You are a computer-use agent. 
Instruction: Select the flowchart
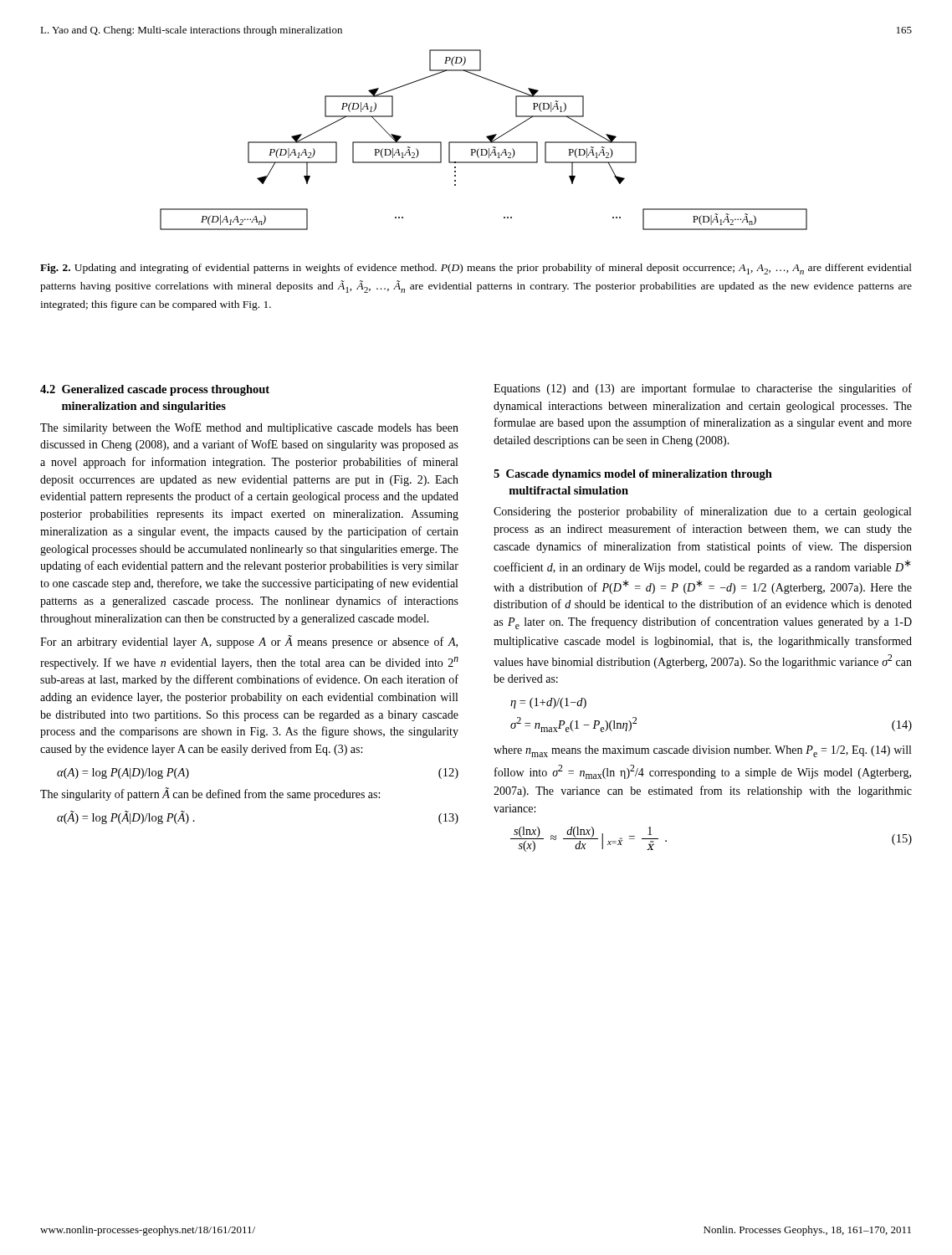pyautogui.click(x=476, y=149)
